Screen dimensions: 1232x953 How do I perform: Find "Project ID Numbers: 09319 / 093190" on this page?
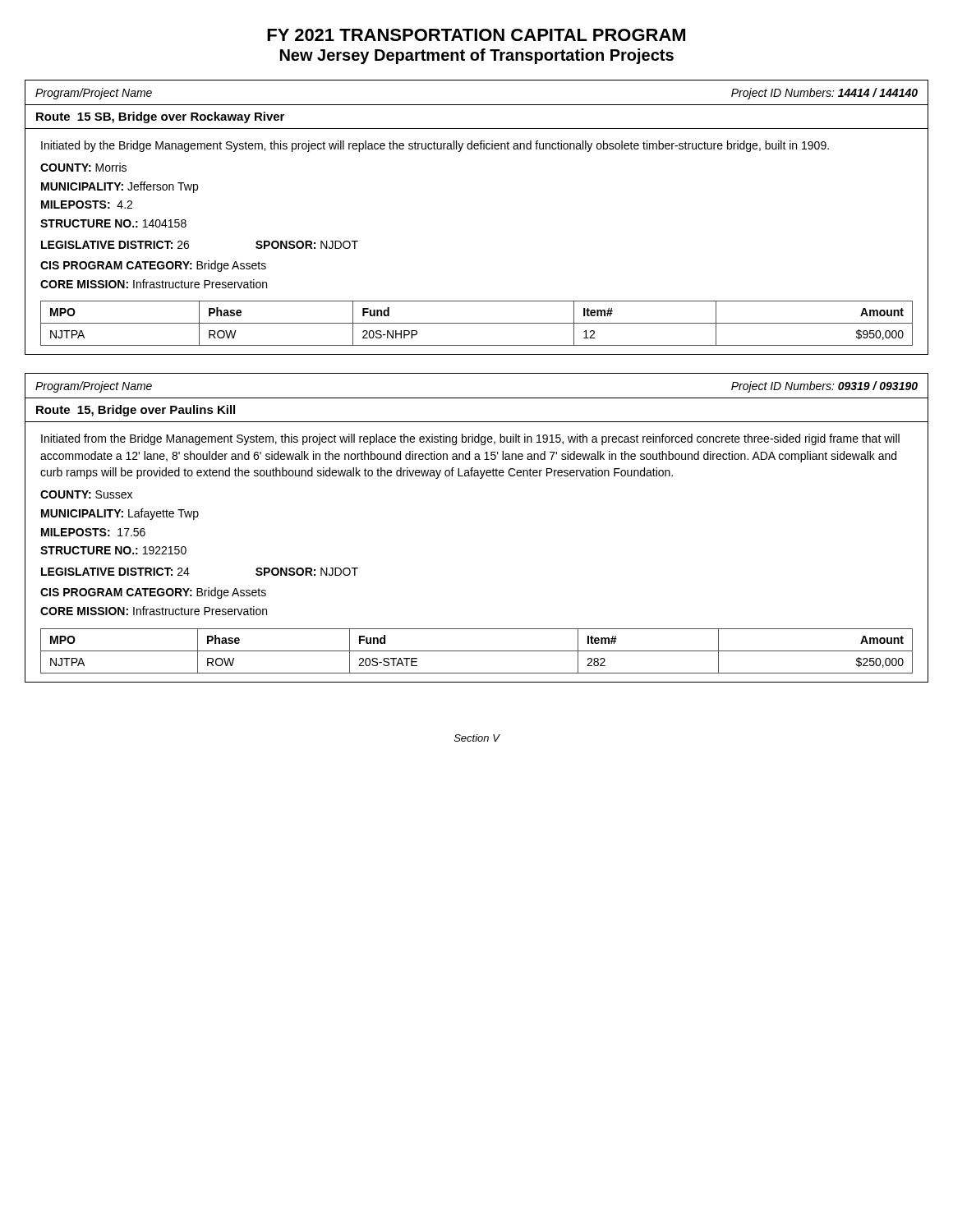click(824, 386)
